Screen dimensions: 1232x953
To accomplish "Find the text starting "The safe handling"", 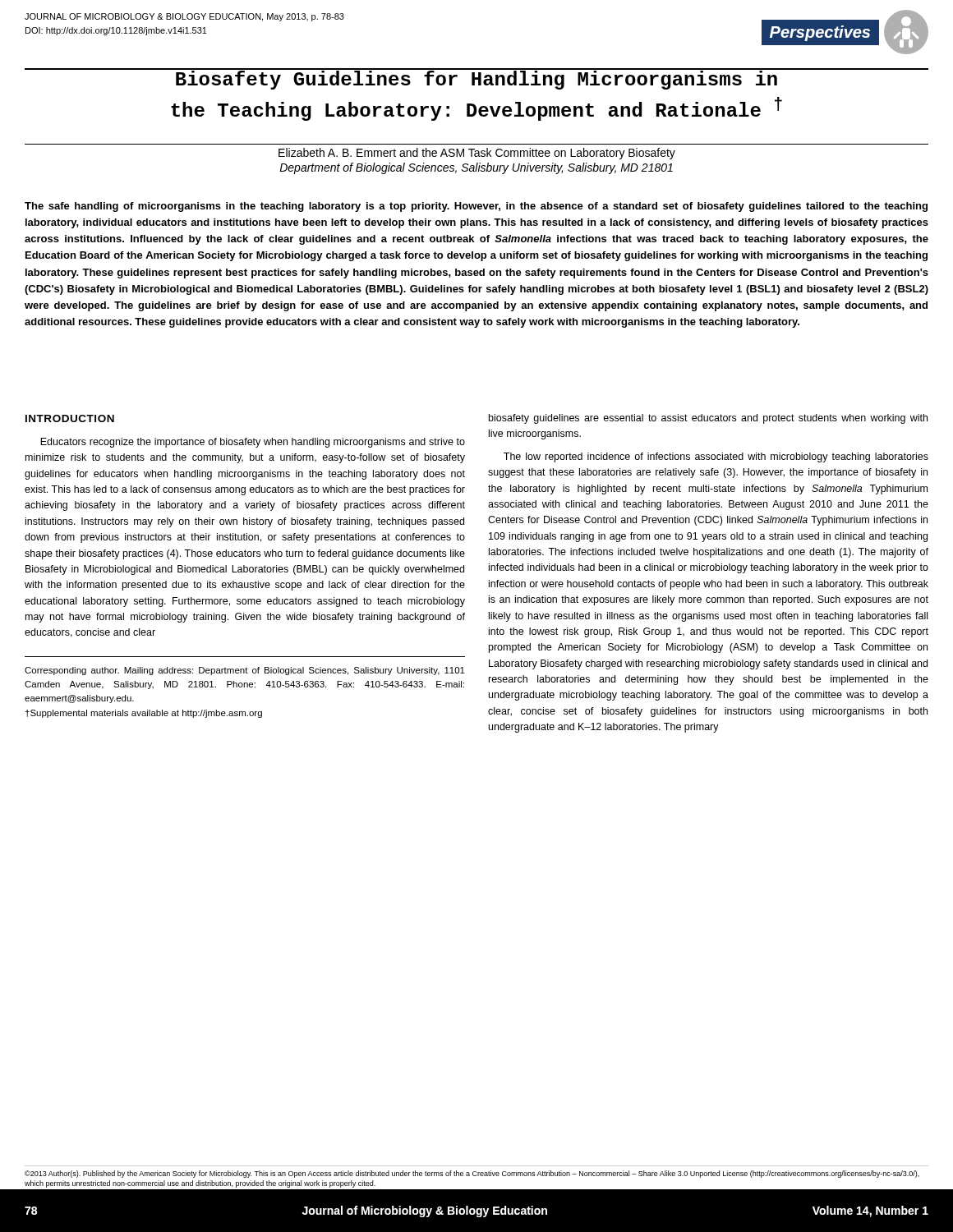I will [476, 264].
